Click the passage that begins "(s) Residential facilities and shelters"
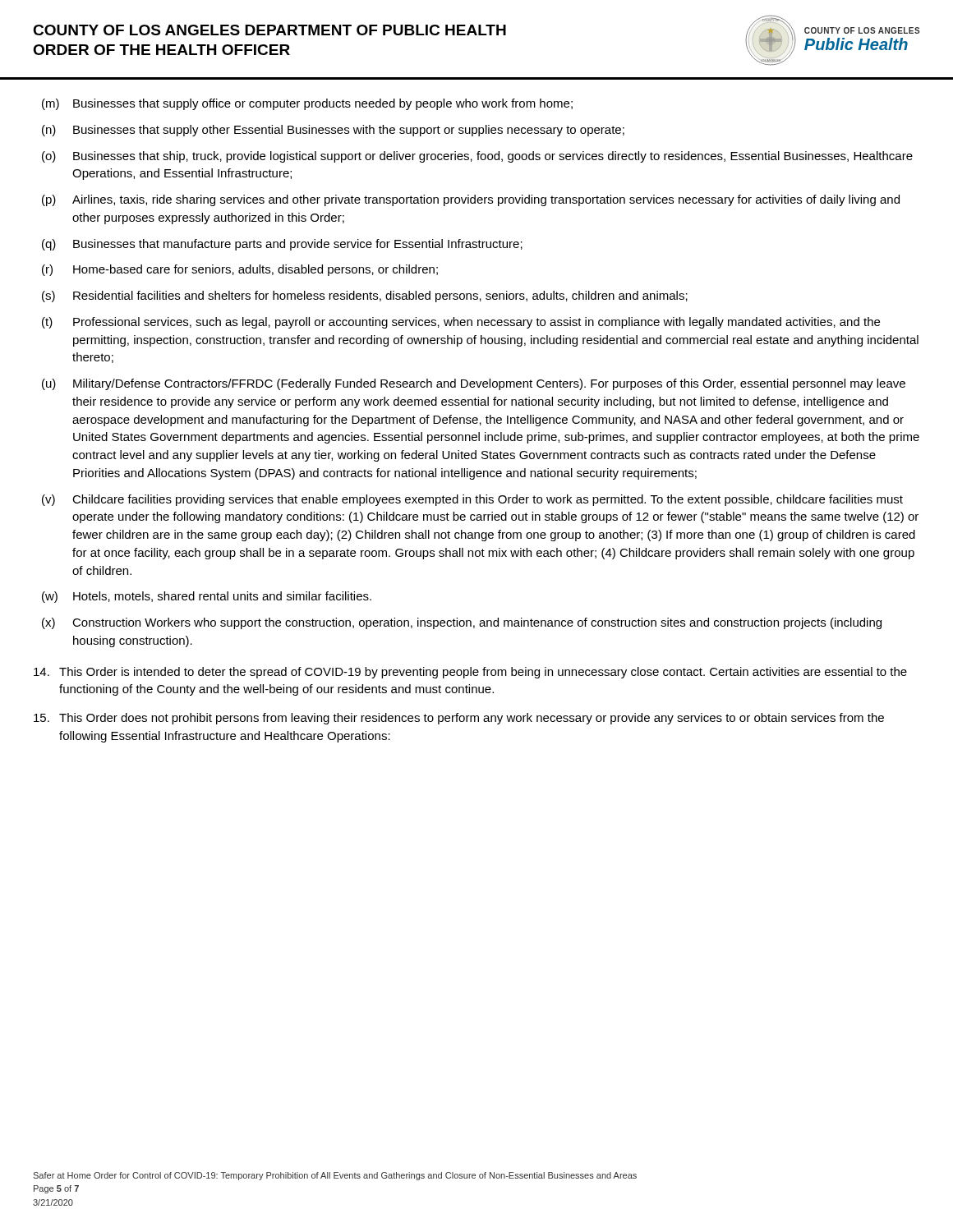 click(x=476, y=296)
